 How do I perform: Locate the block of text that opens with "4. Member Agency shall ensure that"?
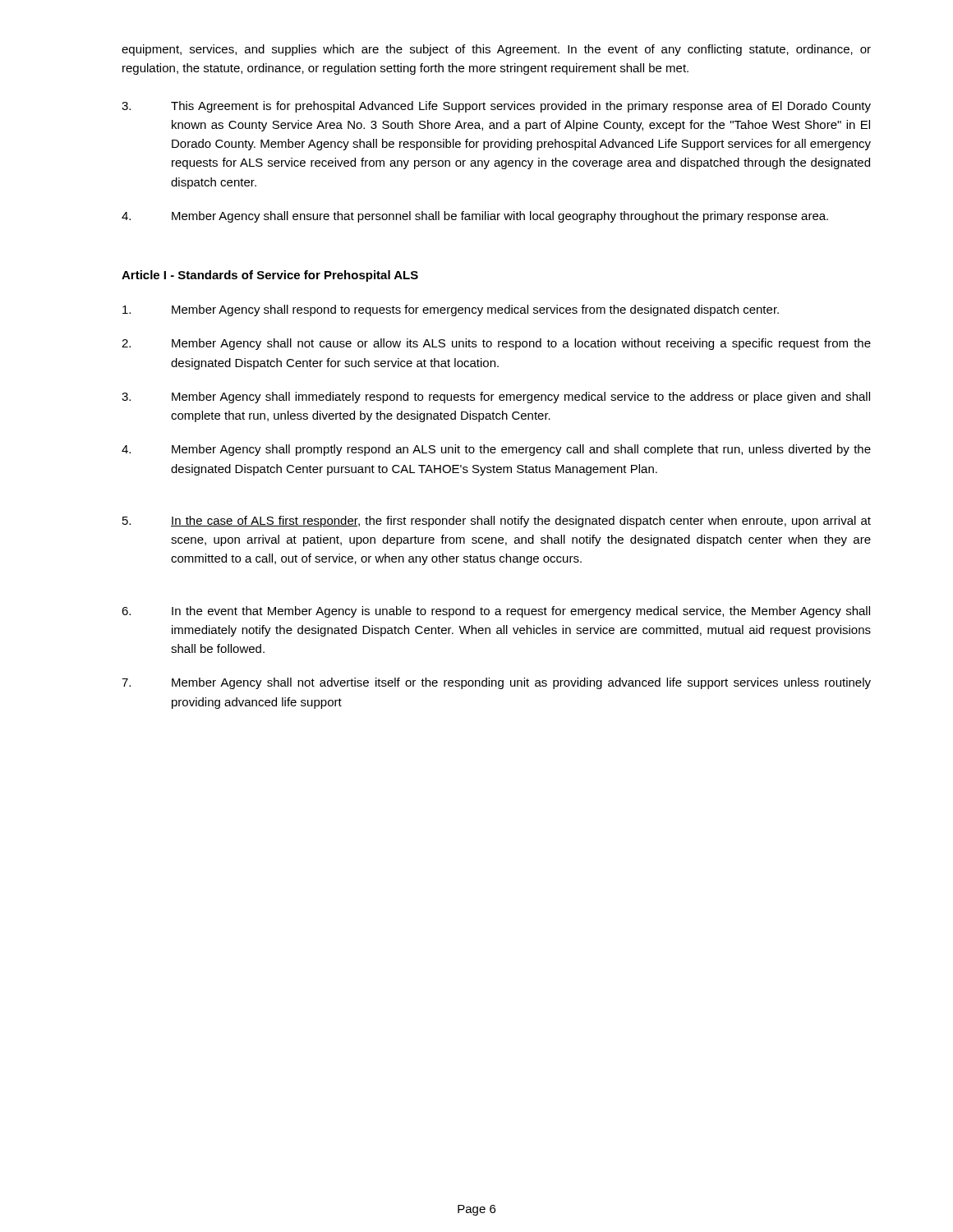tap(475, 216)
